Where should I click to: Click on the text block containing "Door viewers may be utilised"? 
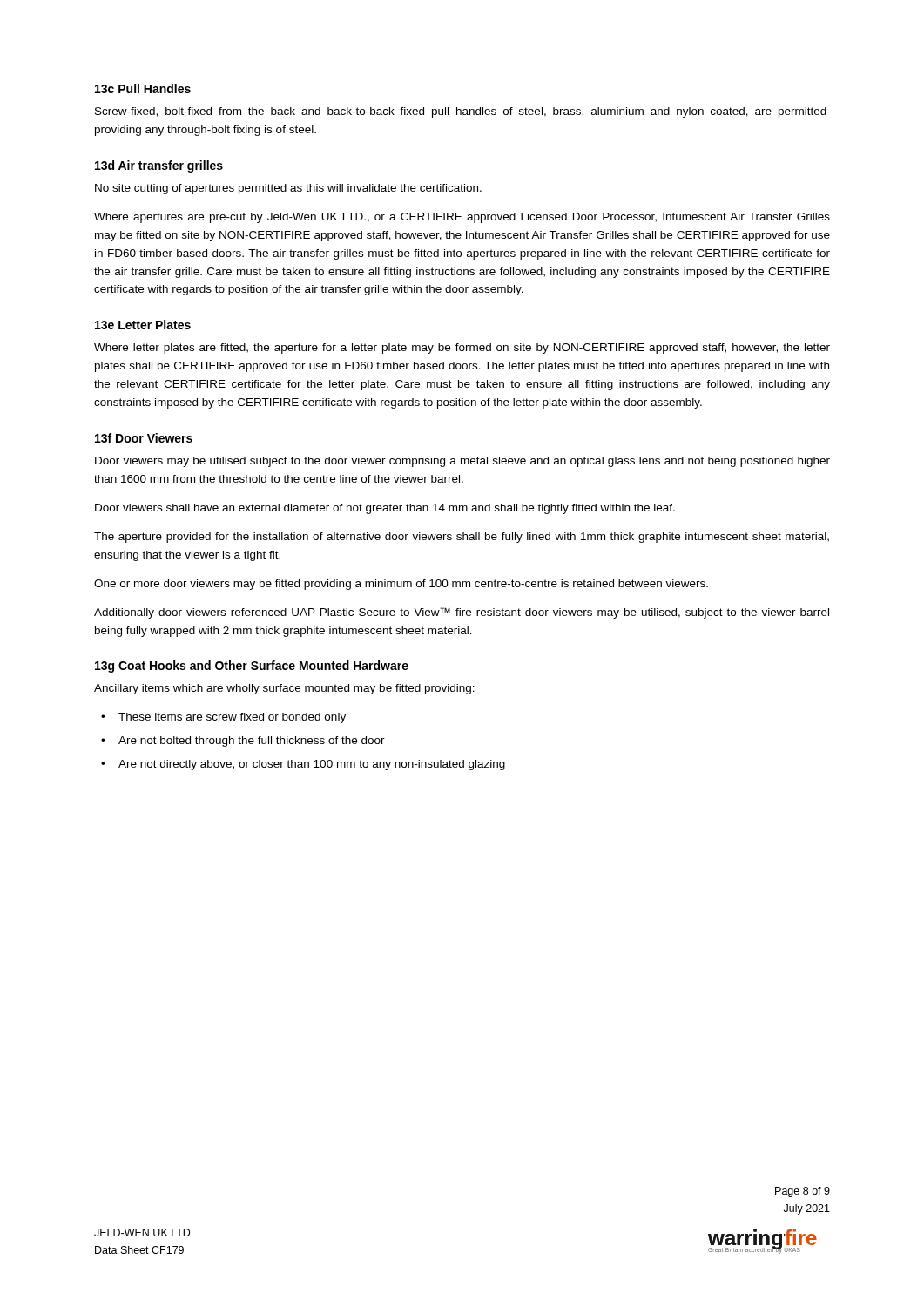point(462,470)
